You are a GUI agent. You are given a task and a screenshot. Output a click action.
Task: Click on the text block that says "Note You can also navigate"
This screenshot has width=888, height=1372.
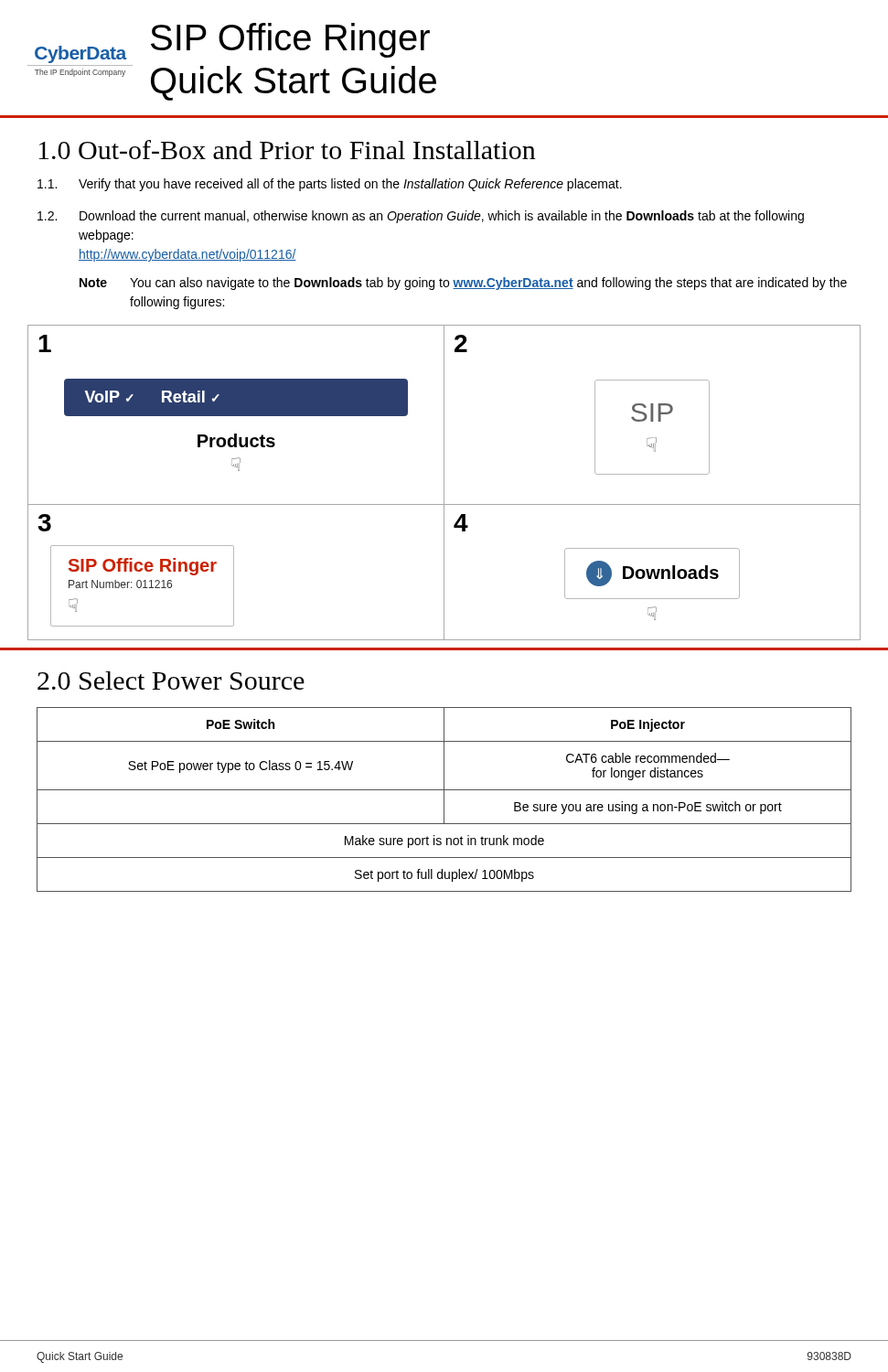pyautogui.click(x=465, y=293)
